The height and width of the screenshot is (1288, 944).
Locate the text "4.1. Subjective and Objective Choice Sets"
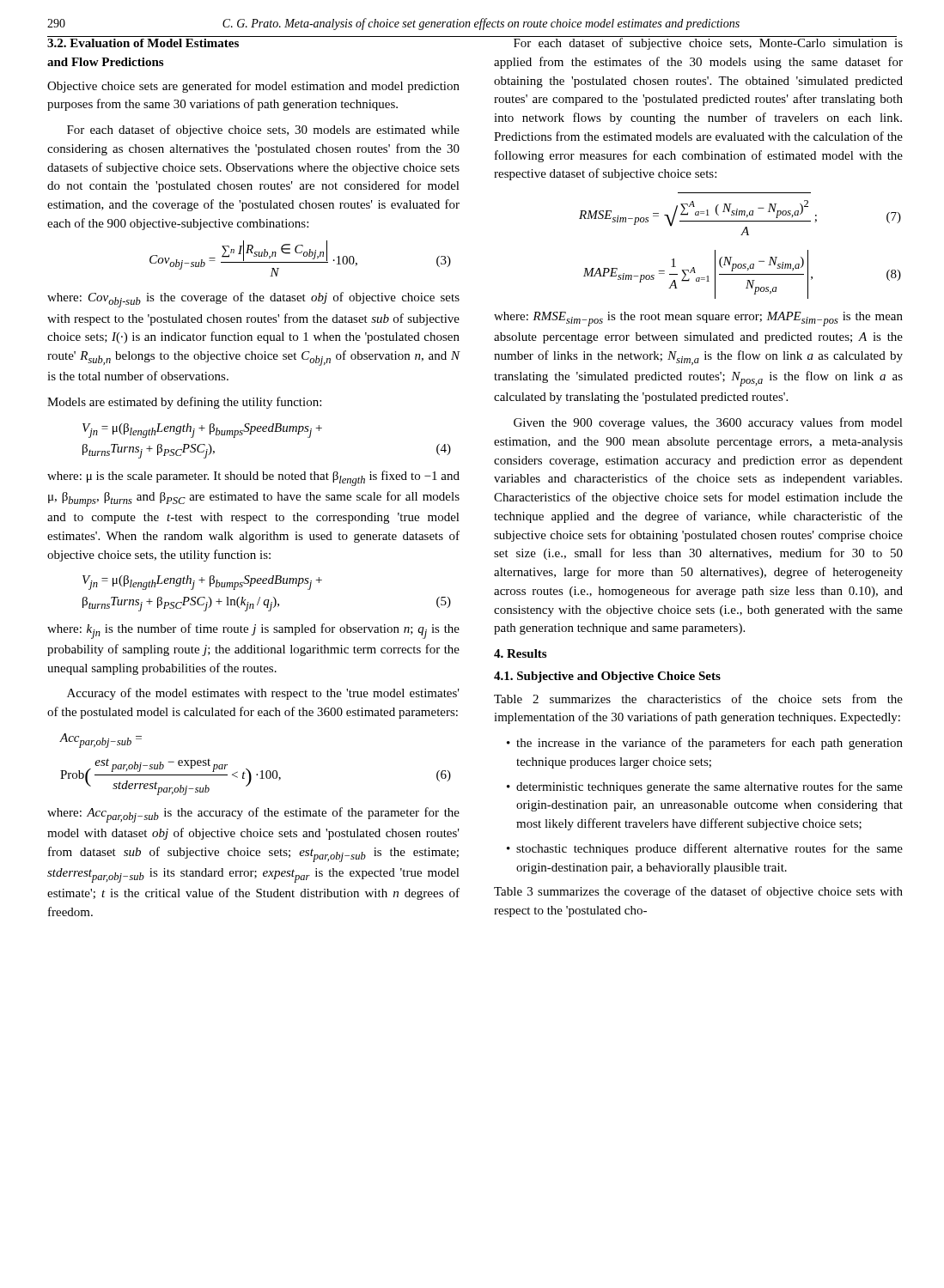pos(607,676)
